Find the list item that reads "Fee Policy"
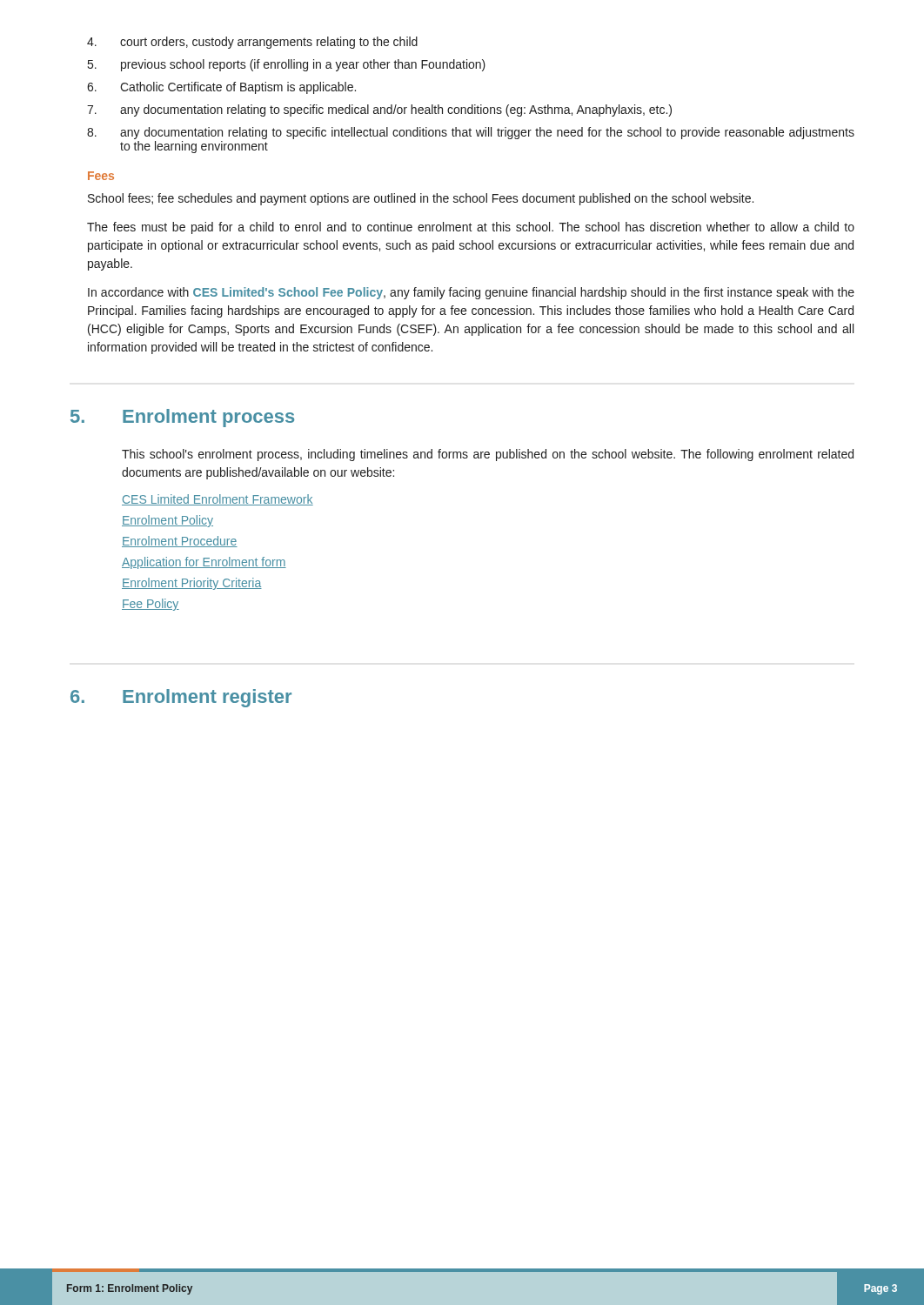 click(151, 605)
